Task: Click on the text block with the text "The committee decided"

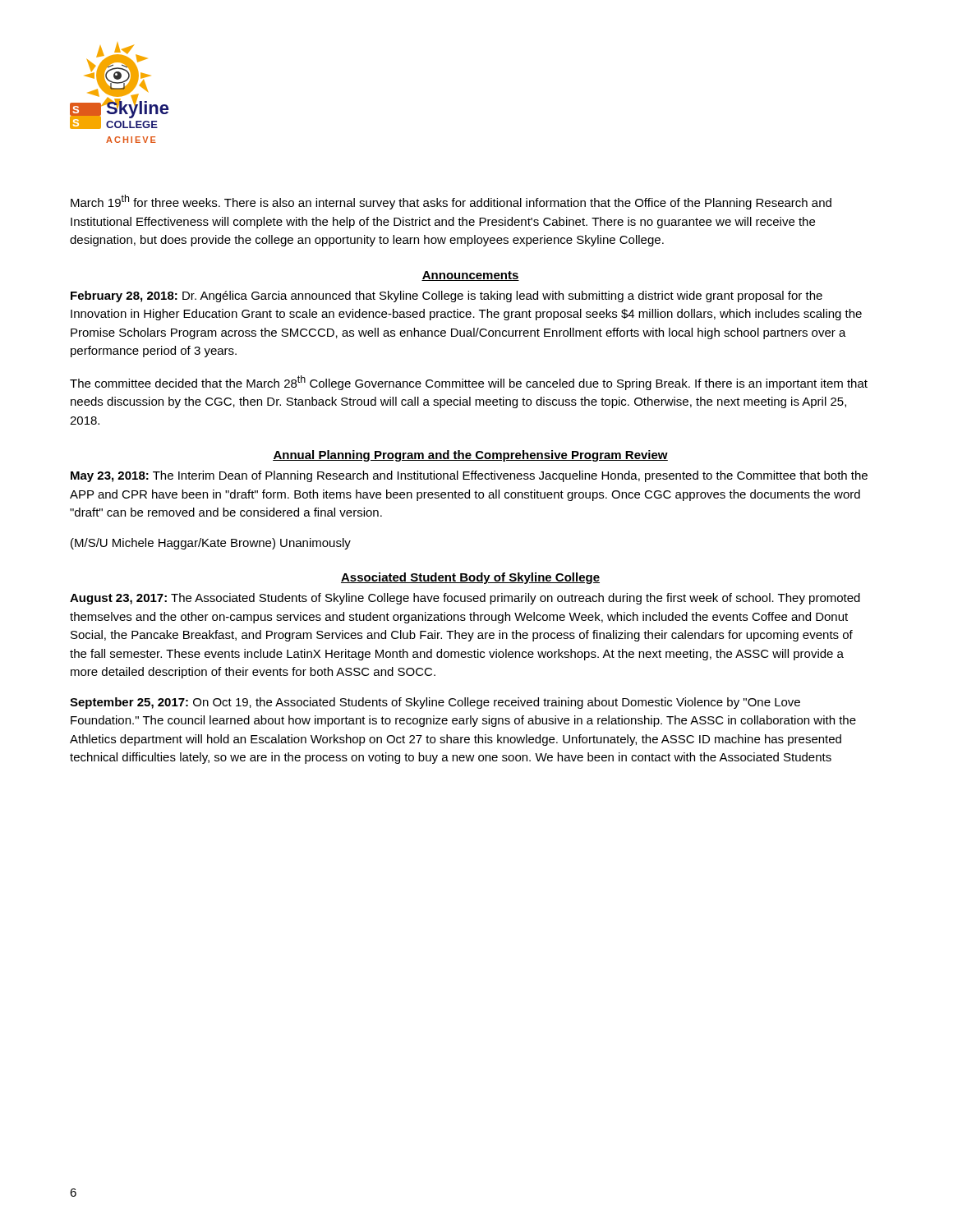Action: tap(470, 401)
